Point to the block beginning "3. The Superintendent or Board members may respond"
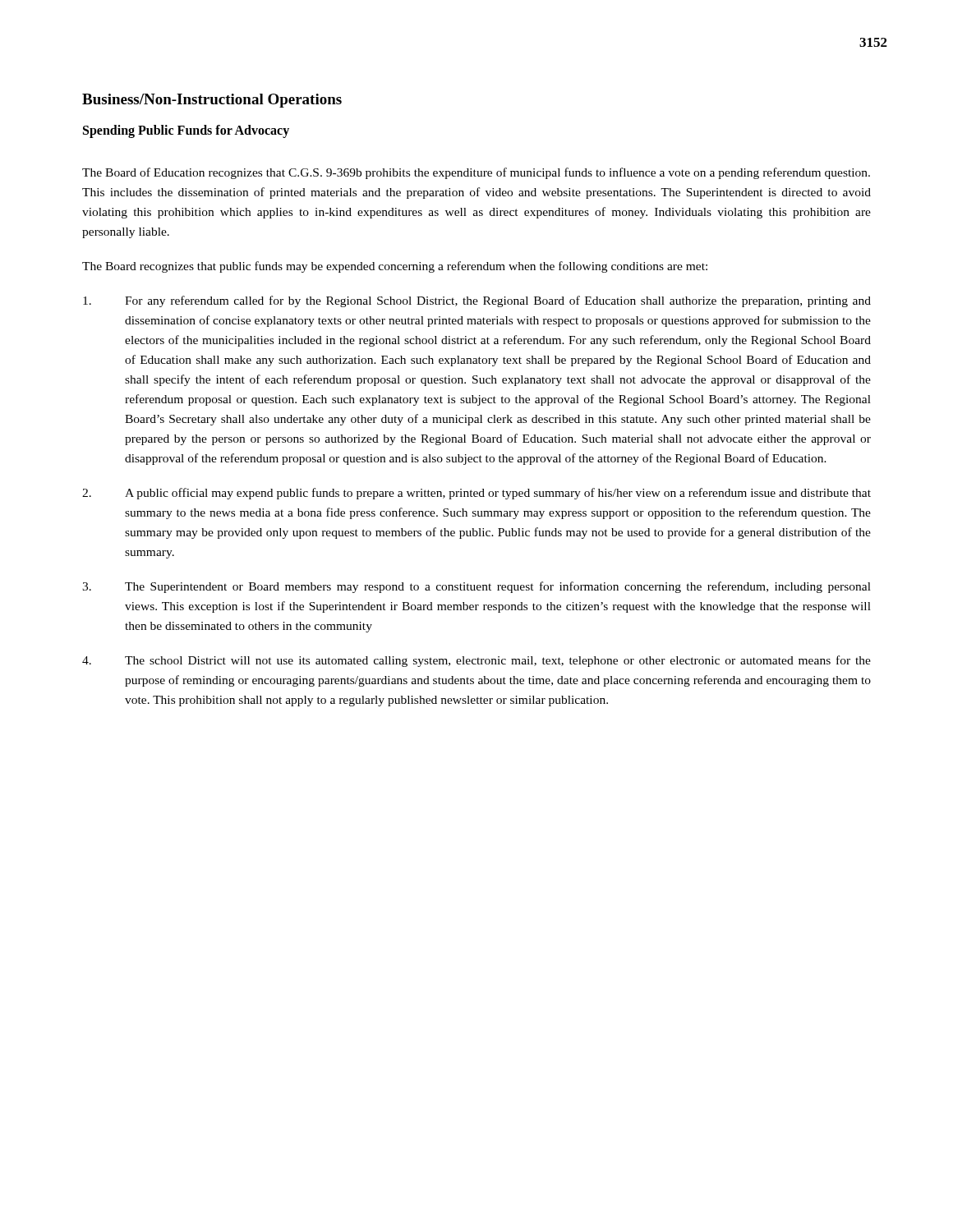Viewport: 953px width, 1232px height. point(476,606)
